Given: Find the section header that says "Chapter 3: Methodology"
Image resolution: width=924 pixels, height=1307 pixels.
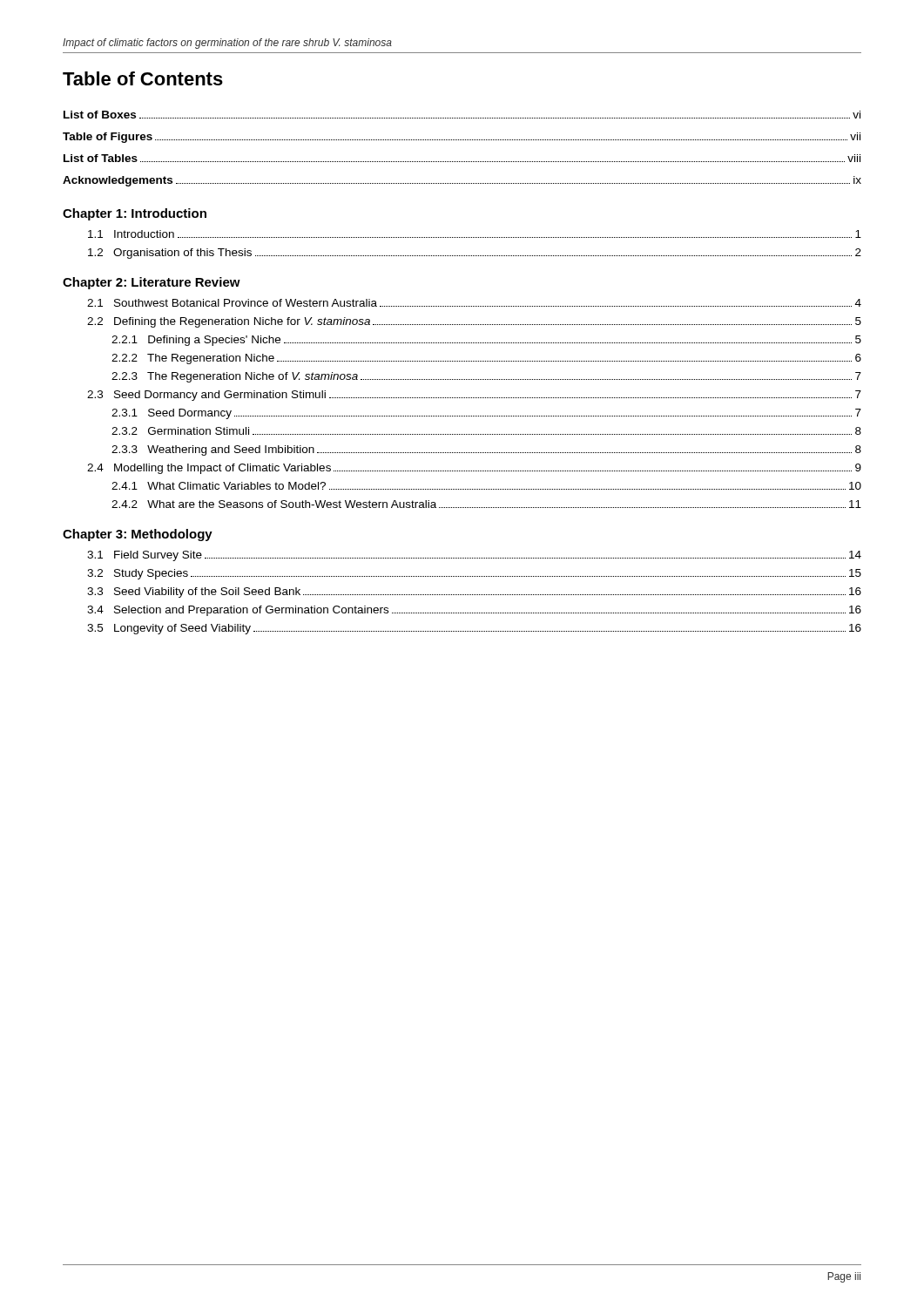Looking at the screenshot, I should point(137,534).
